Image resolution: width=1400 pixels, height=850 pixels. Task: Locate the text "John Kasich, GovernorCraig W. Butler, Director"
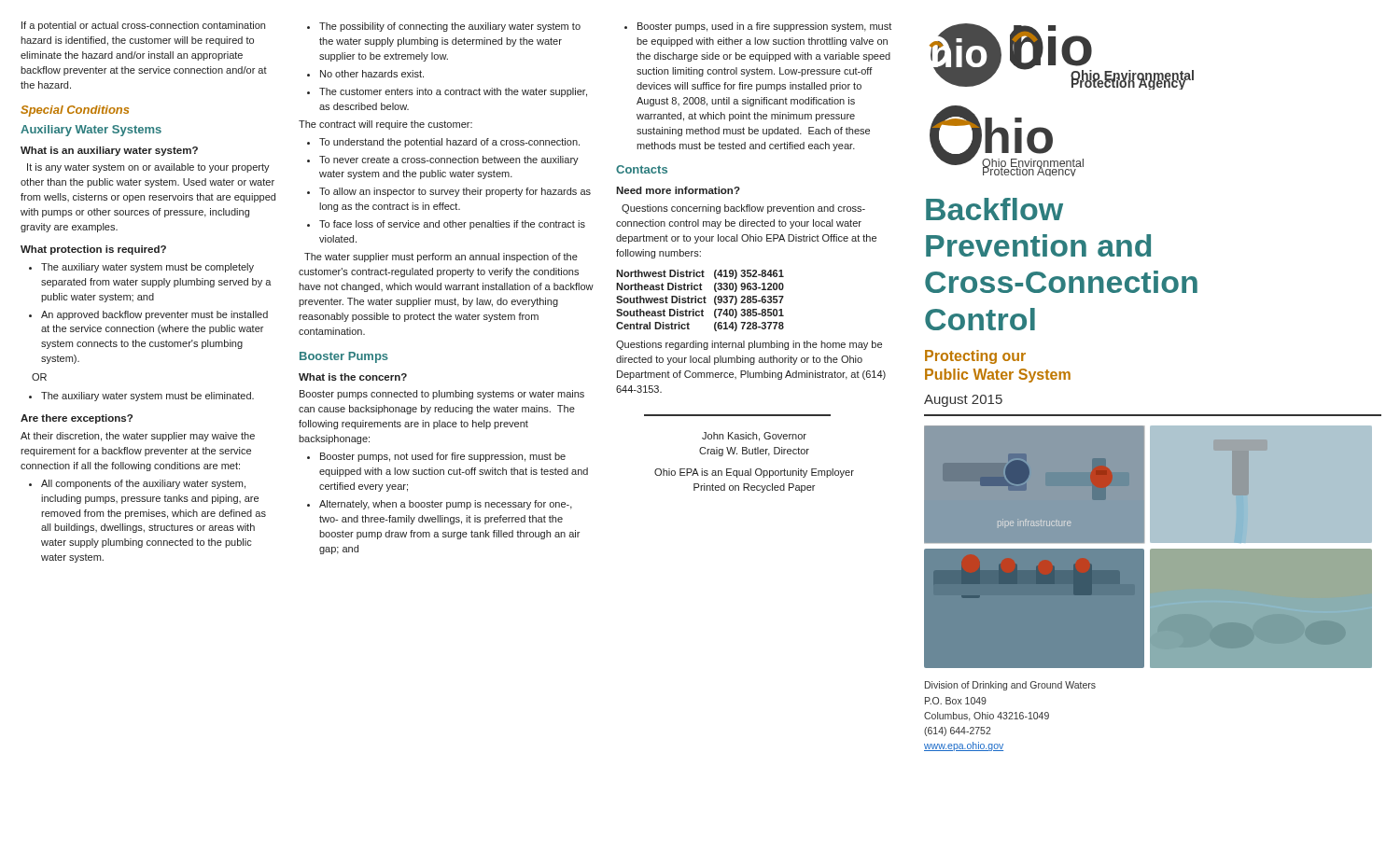pyautogui.click(x=754, y=444)
